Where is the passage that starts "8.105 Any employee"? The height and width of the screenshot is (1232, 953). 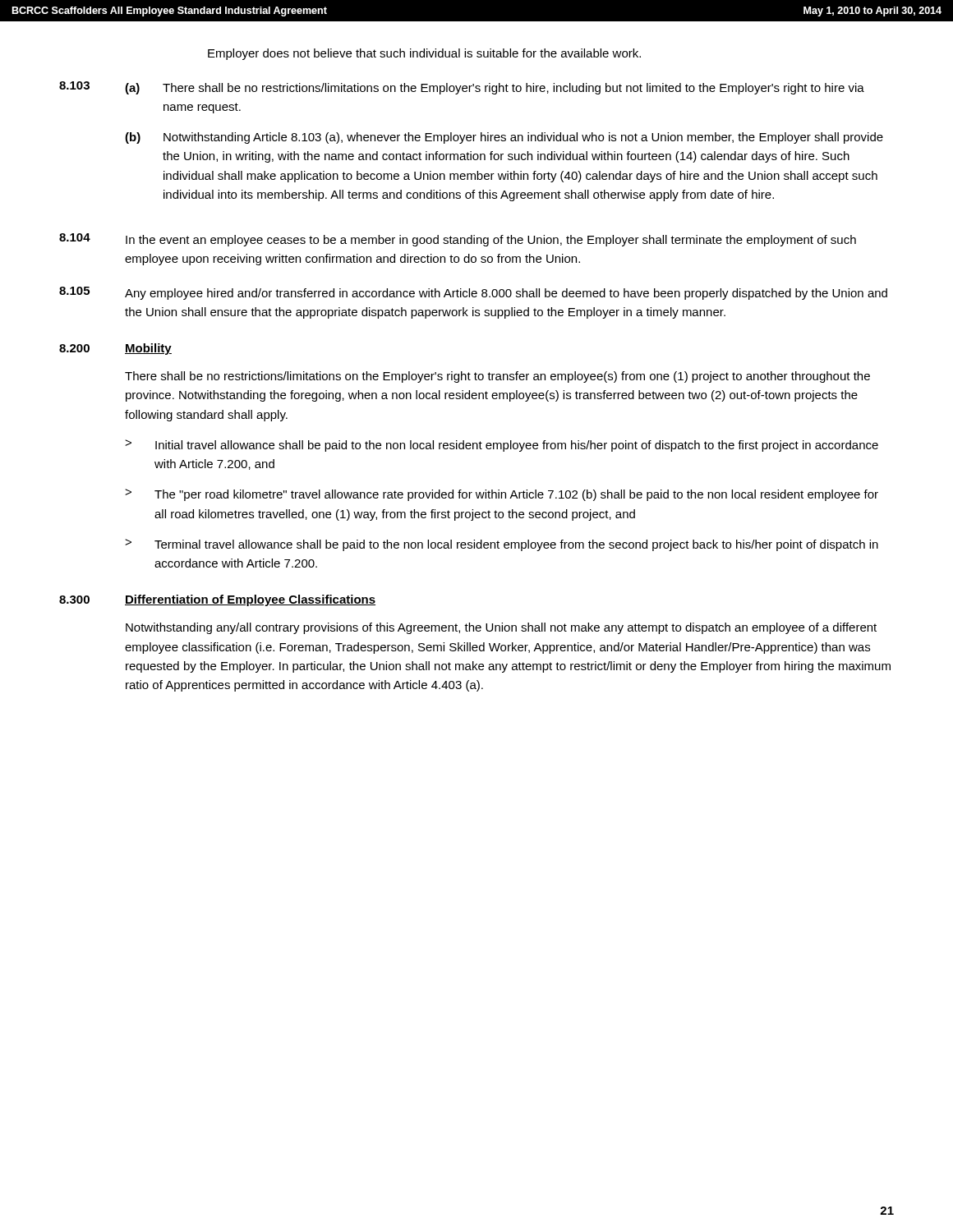(476, 302)
